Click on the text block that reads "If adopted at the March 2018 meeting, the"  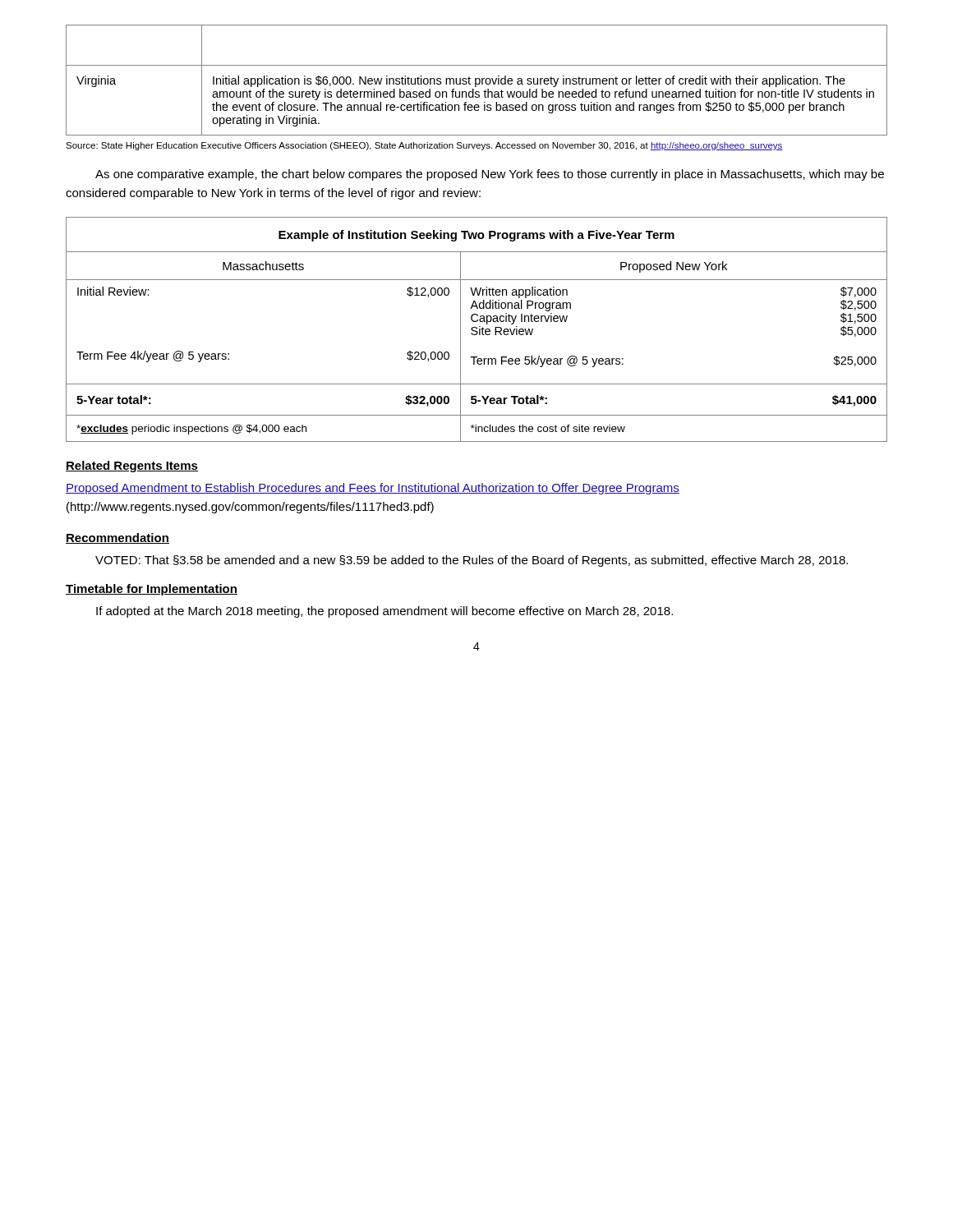coord(385,610)
